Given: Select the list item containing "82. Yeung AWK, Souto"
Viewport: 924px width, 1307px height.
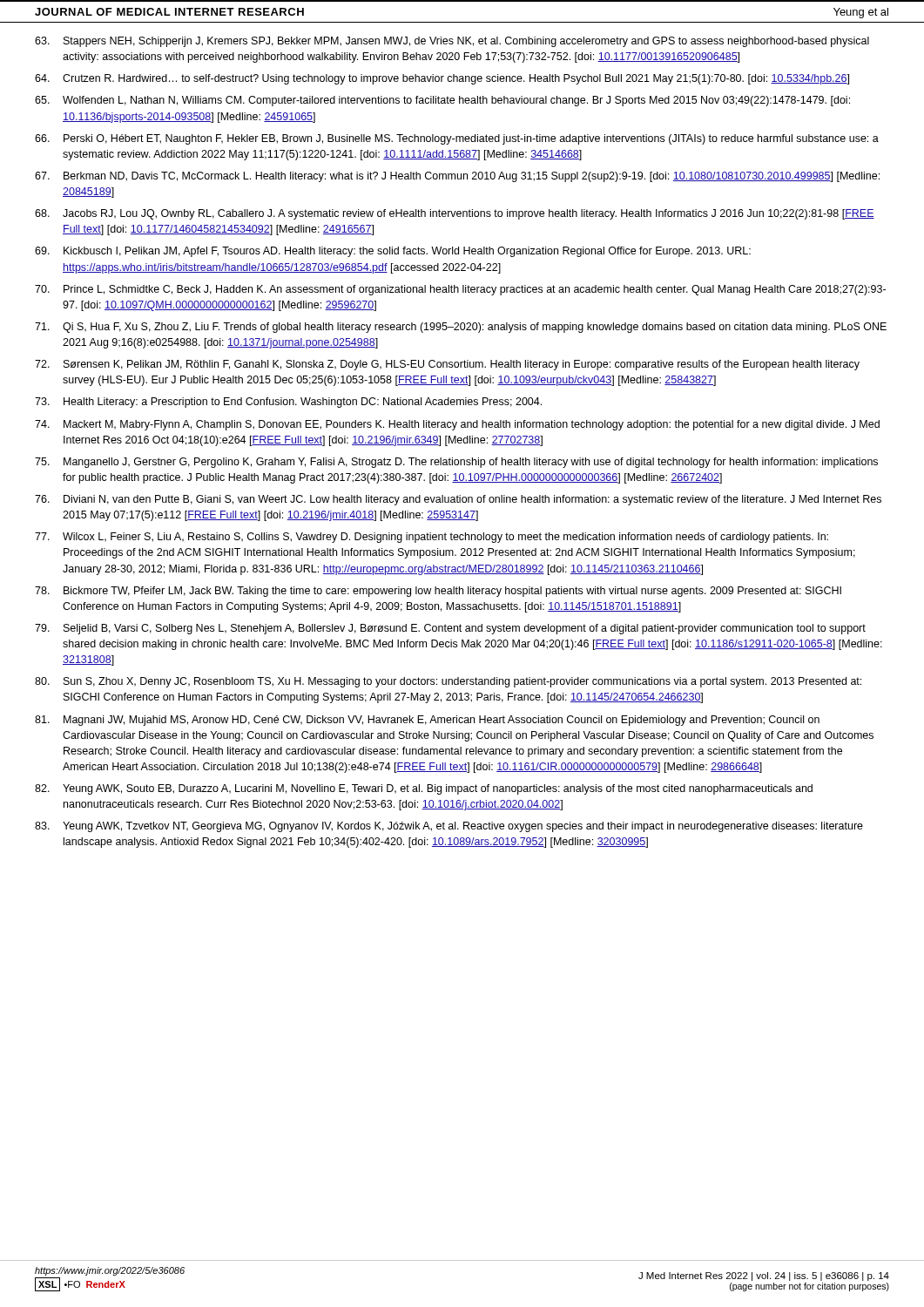Looking at the screenshot, I should point(462,796).
